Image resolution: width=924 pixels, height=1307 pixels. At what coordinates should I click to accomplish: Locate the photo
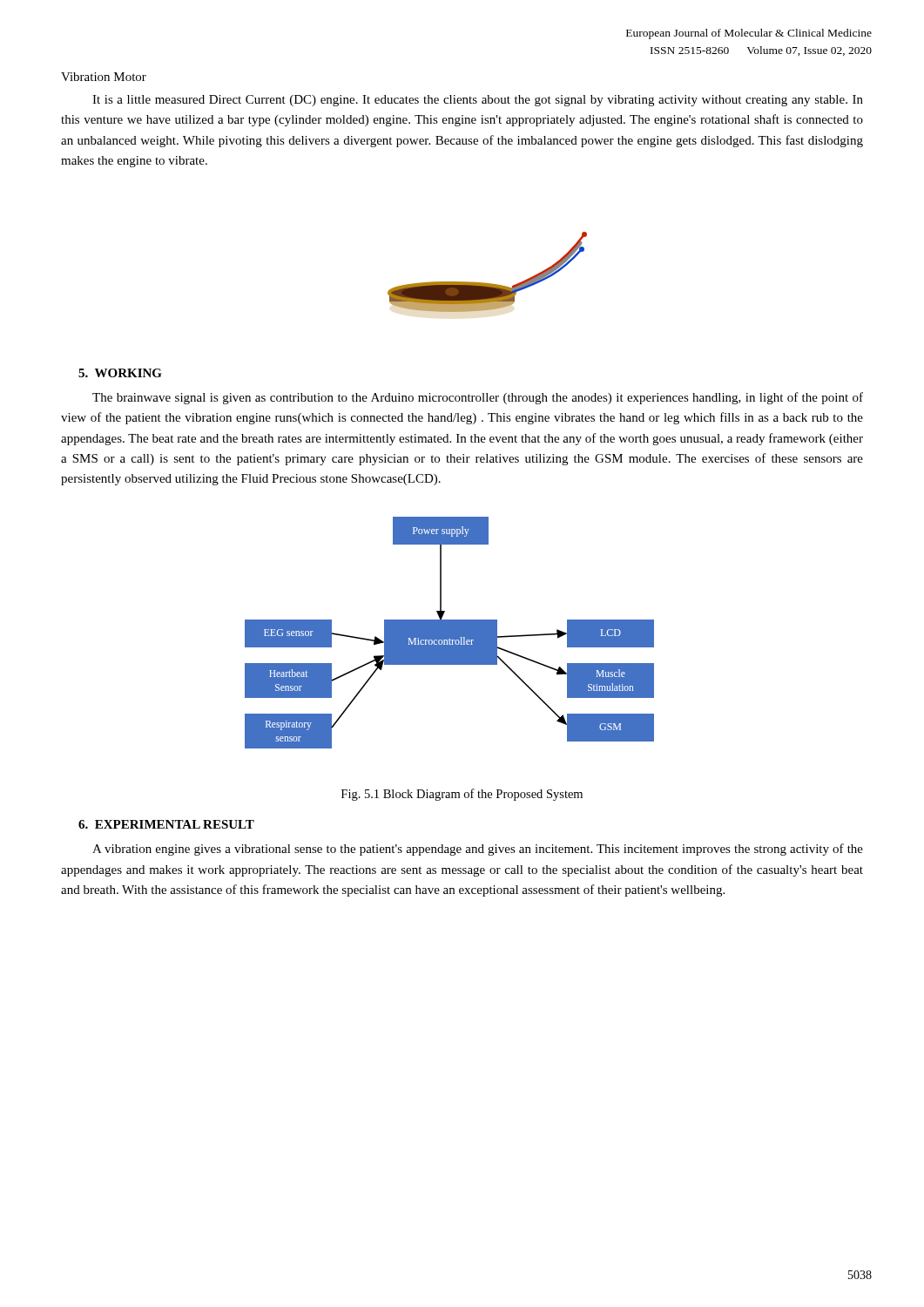pos(462,271)
